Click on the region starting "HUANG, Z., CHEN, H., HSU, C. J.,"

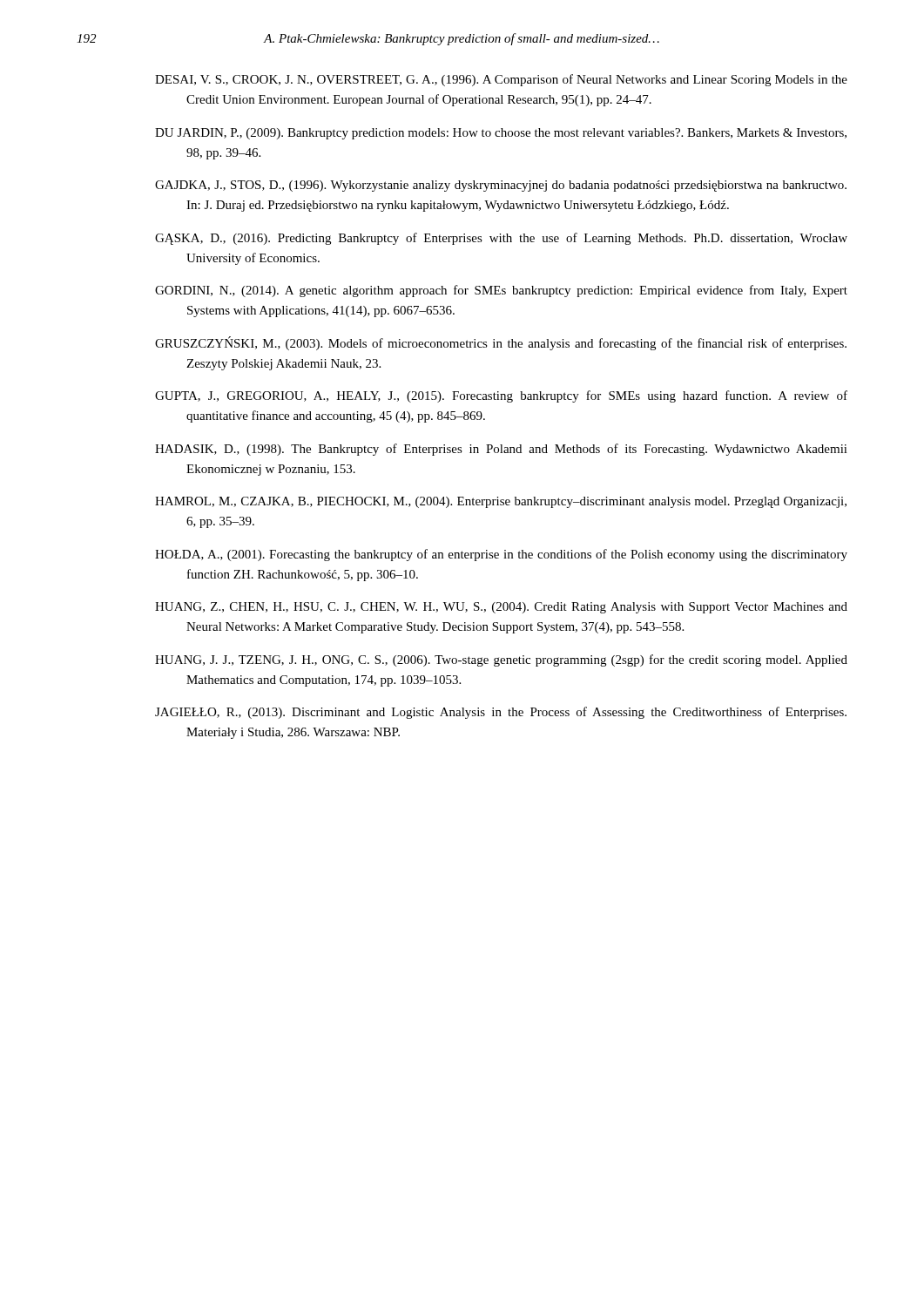[x=501, y=617]
